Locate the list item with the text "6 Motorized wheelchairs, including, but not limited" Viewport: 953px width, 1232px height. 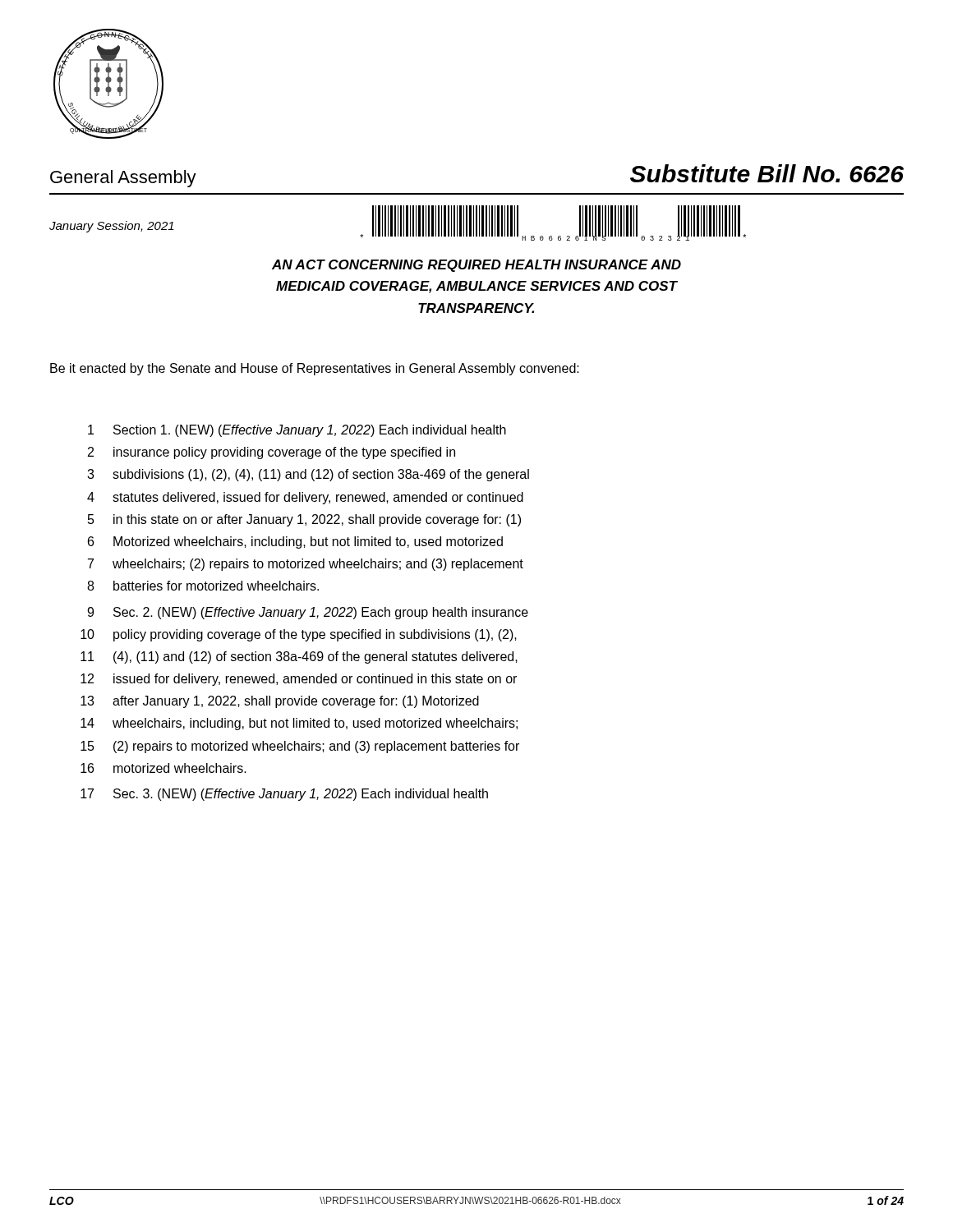(x=476, y=542)
